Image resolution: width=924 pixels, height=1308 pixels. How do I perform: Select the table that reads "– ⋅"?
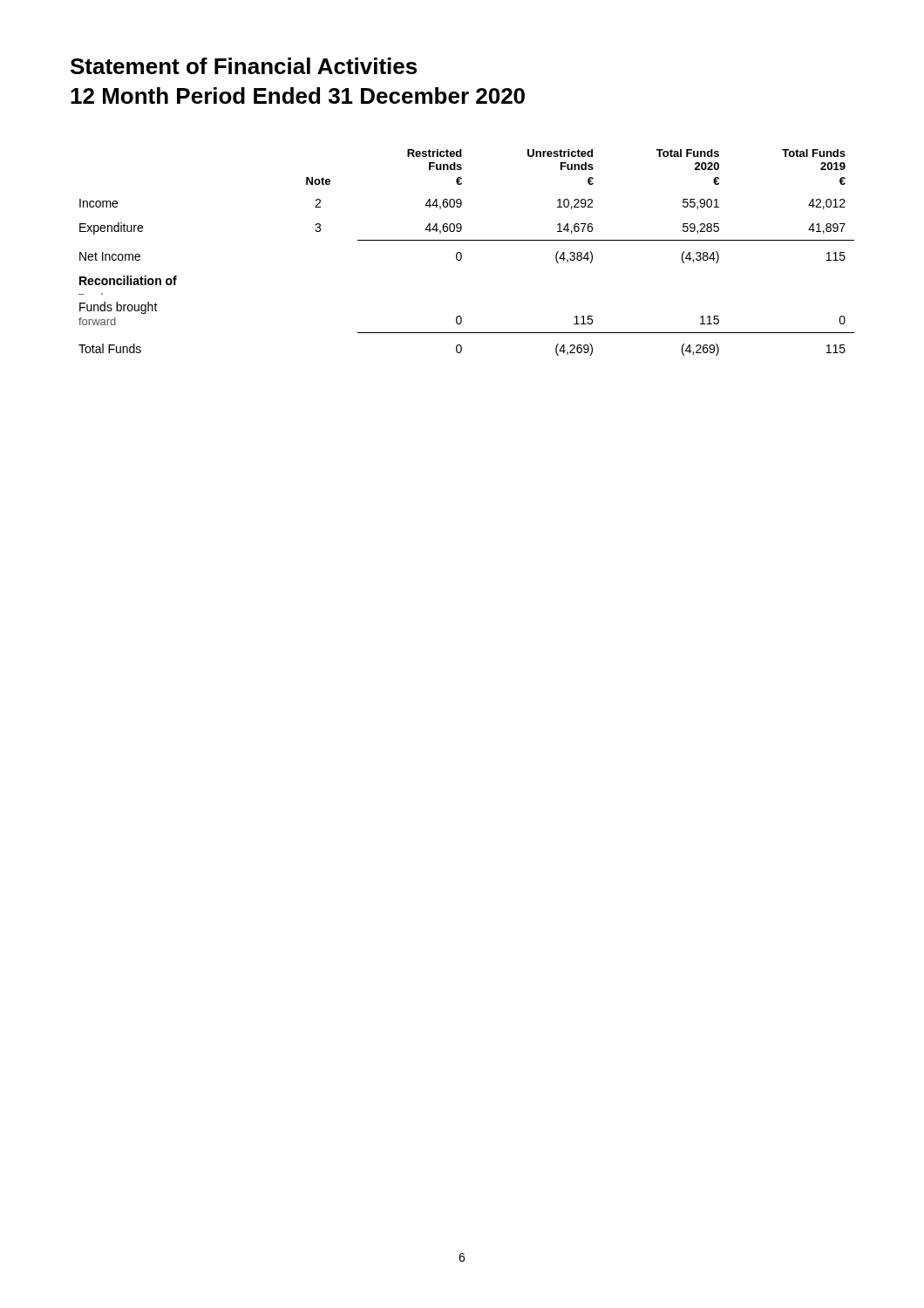tap(462, 252)
